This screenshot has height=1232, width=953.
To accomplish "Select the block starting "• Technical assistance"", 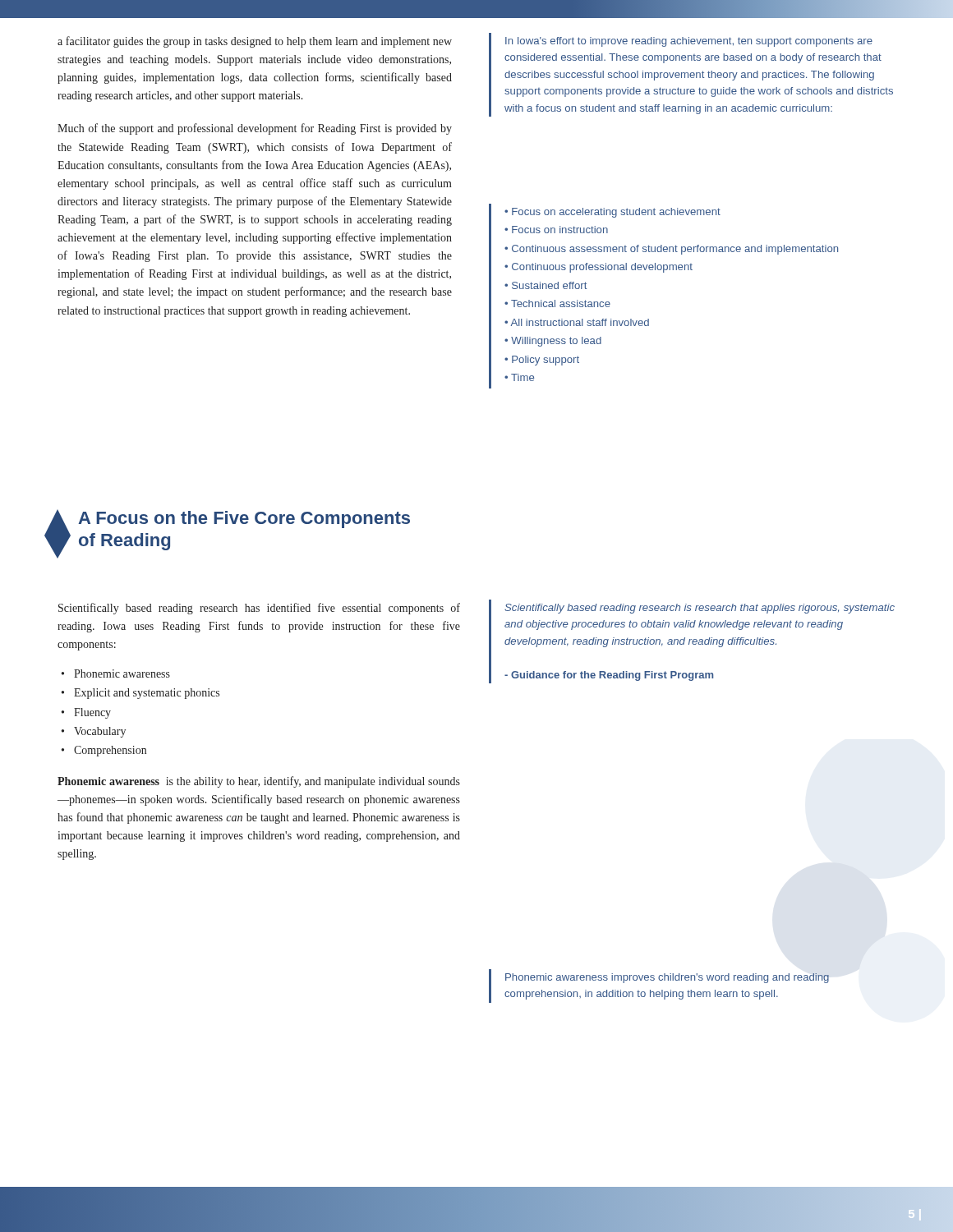I will click(x=557, y=304).
